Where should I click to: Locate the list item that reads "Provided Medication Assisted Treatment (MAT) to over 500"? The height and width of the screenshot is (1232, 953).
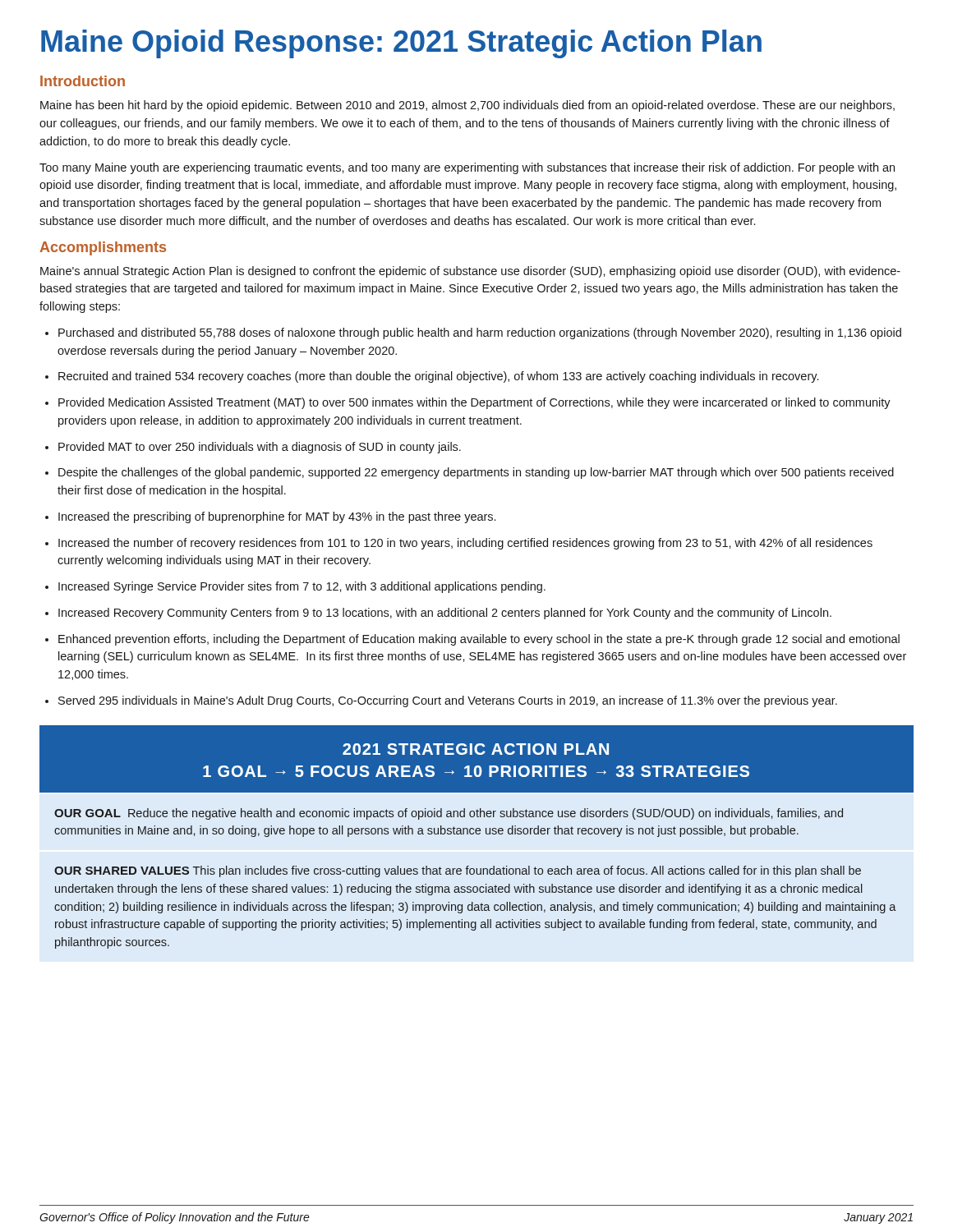click(476, 412)
